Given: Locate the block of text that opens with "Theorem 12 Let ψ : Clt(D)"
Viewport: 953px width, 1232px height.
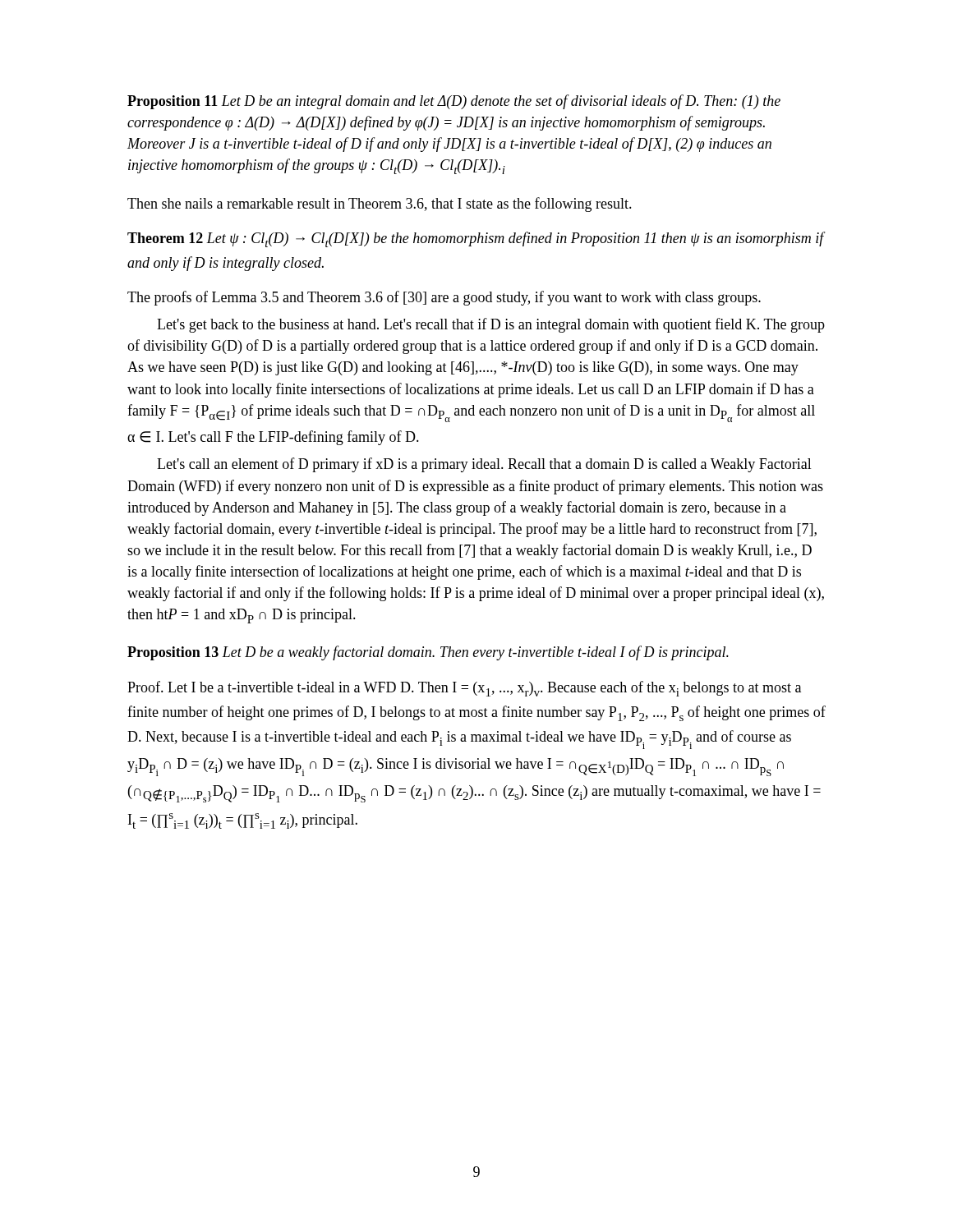Looking at the screenshot, I should pyautogui.click(x=476, y=250).
